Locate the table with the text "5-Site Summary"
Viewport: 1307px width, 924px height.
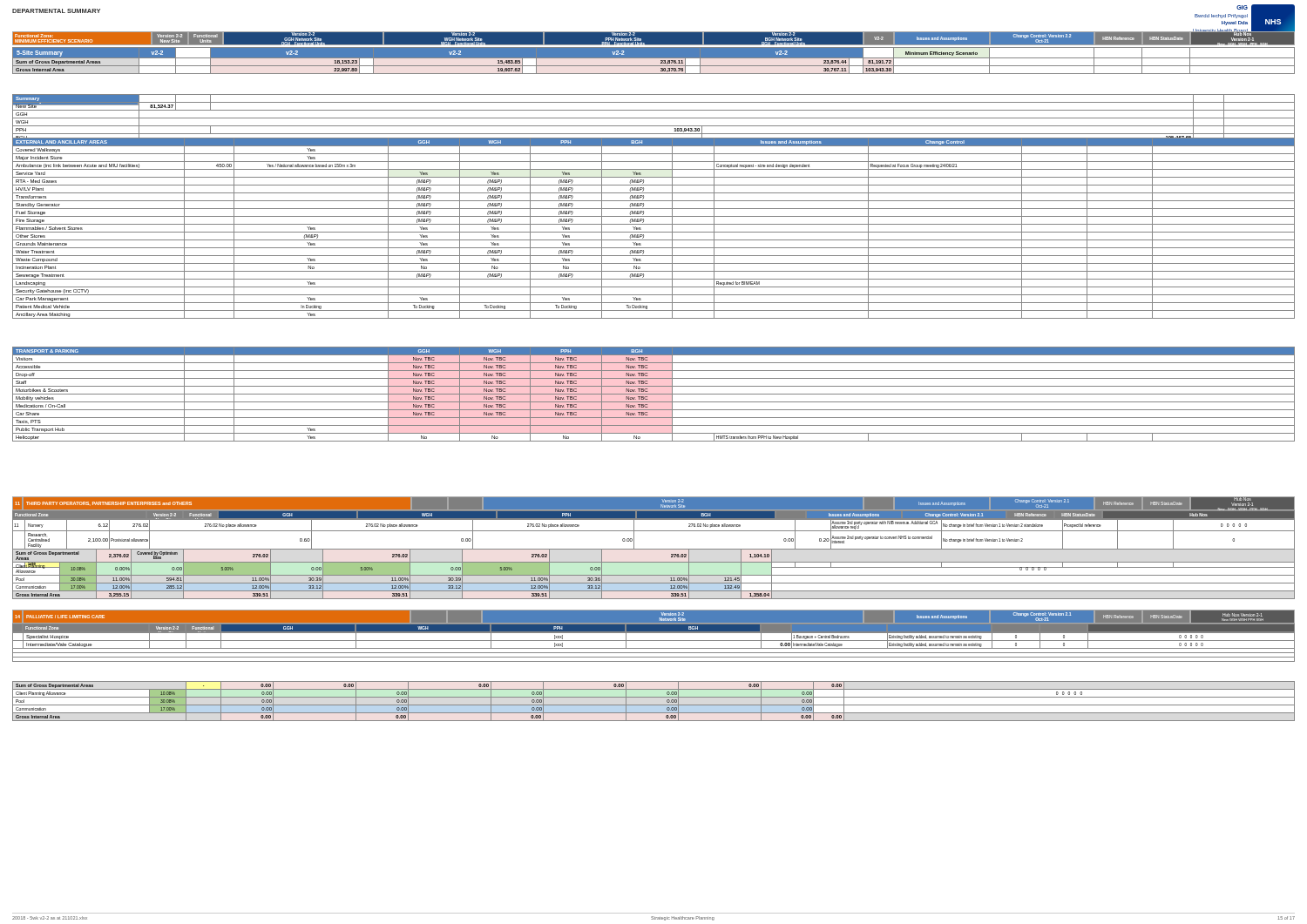[654, 61]
